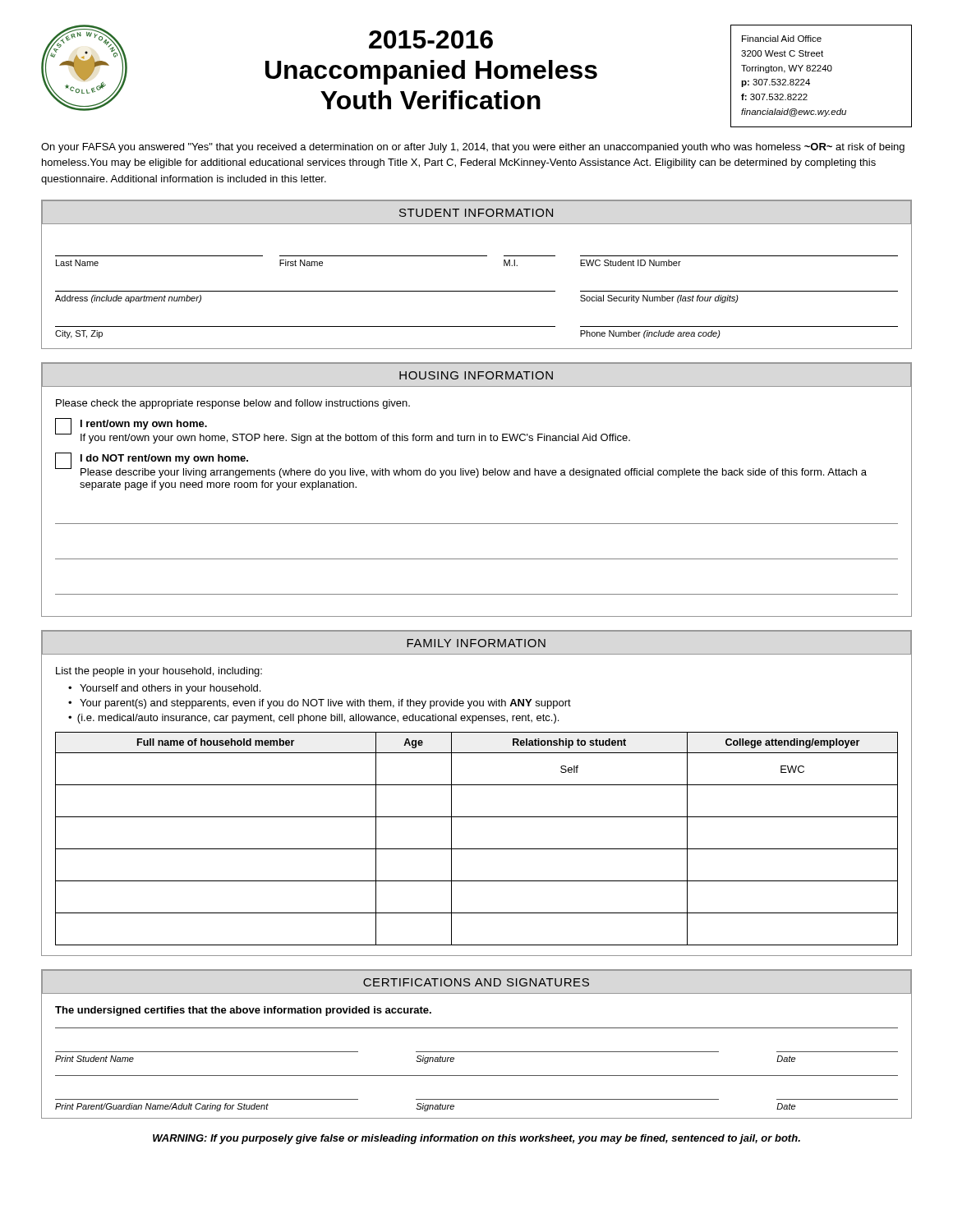This screenshot has height=1232, width=953.
Task: Select the logo
Action: (86, 68)
